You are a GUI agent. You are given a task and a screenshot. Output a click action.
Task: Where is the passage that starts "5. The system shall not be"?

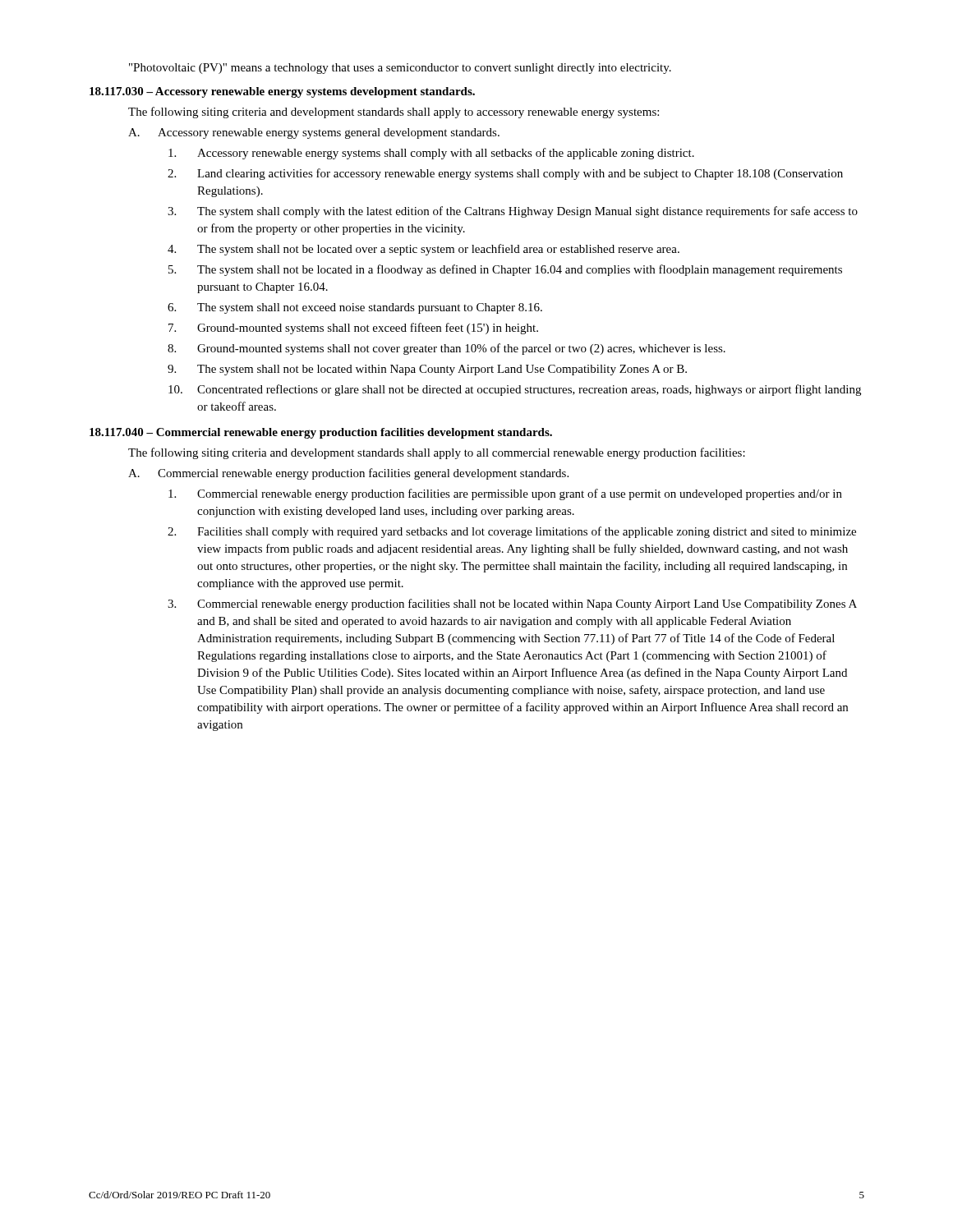tap(516, 278)
